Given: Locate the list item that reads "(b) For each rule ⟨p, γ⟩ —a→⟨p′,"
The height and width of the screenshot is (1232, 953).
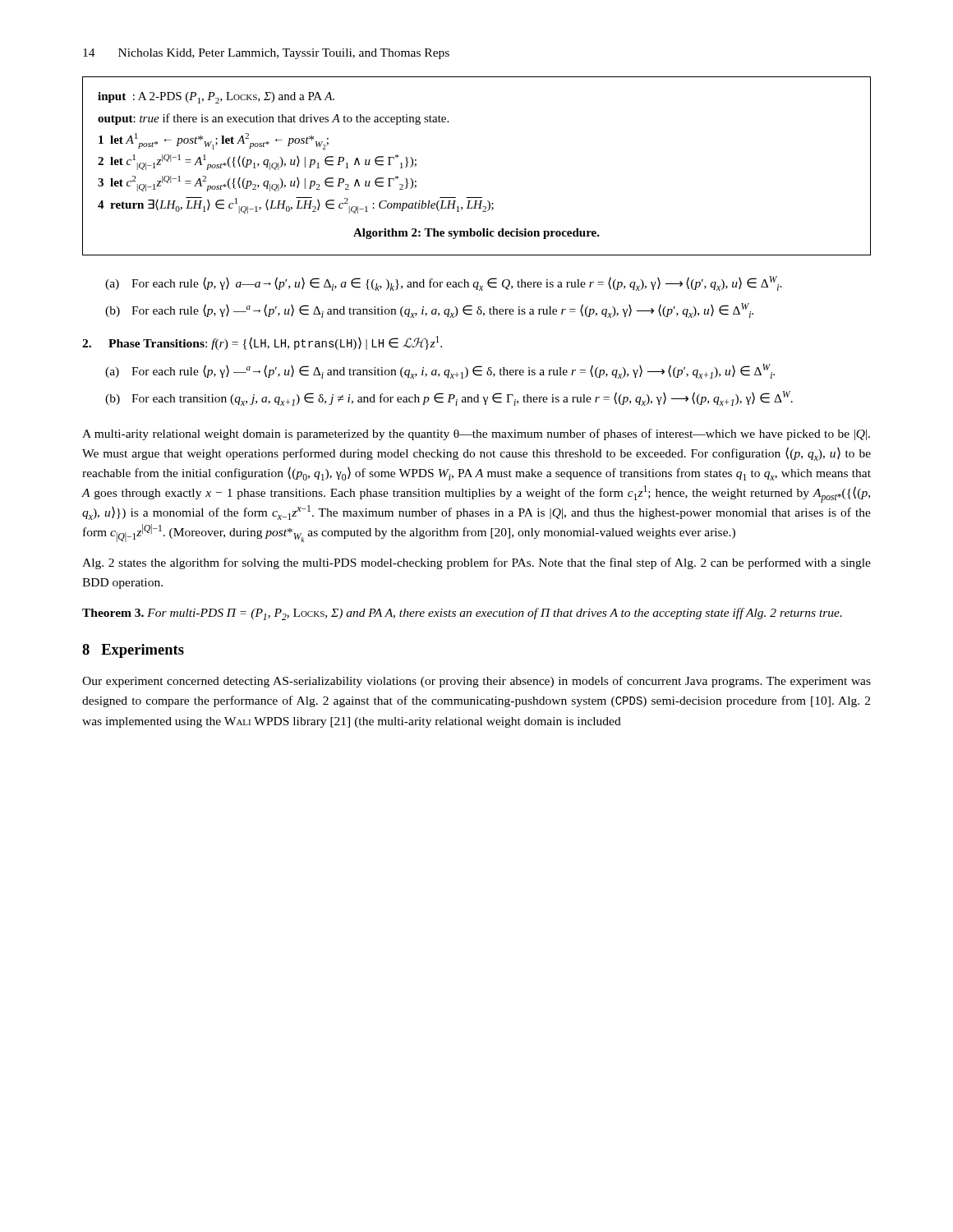Looking at the screenshot, I should [430, 310].
